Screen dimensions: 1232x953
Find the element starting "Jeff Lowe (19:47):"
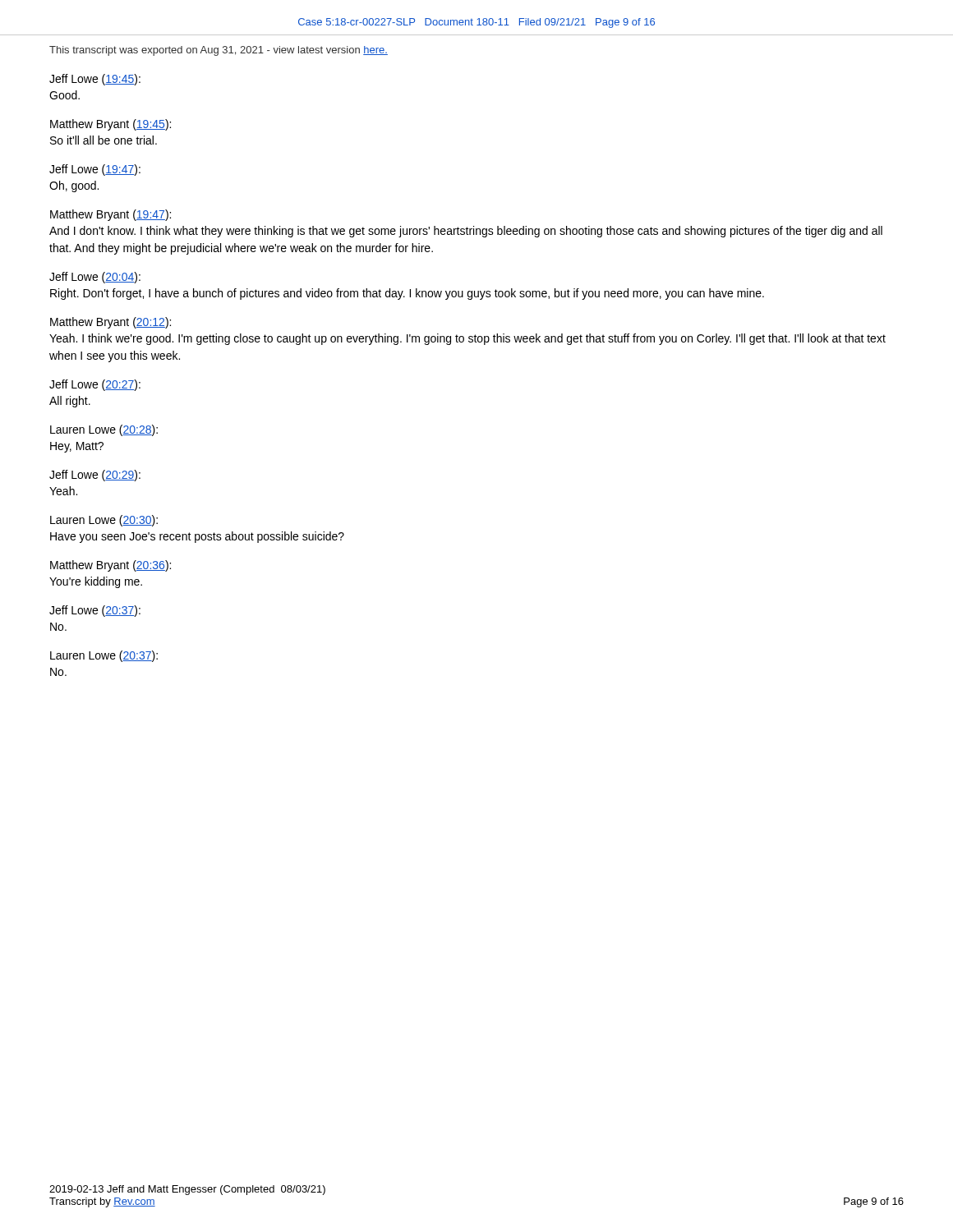(x=95, y=169)
